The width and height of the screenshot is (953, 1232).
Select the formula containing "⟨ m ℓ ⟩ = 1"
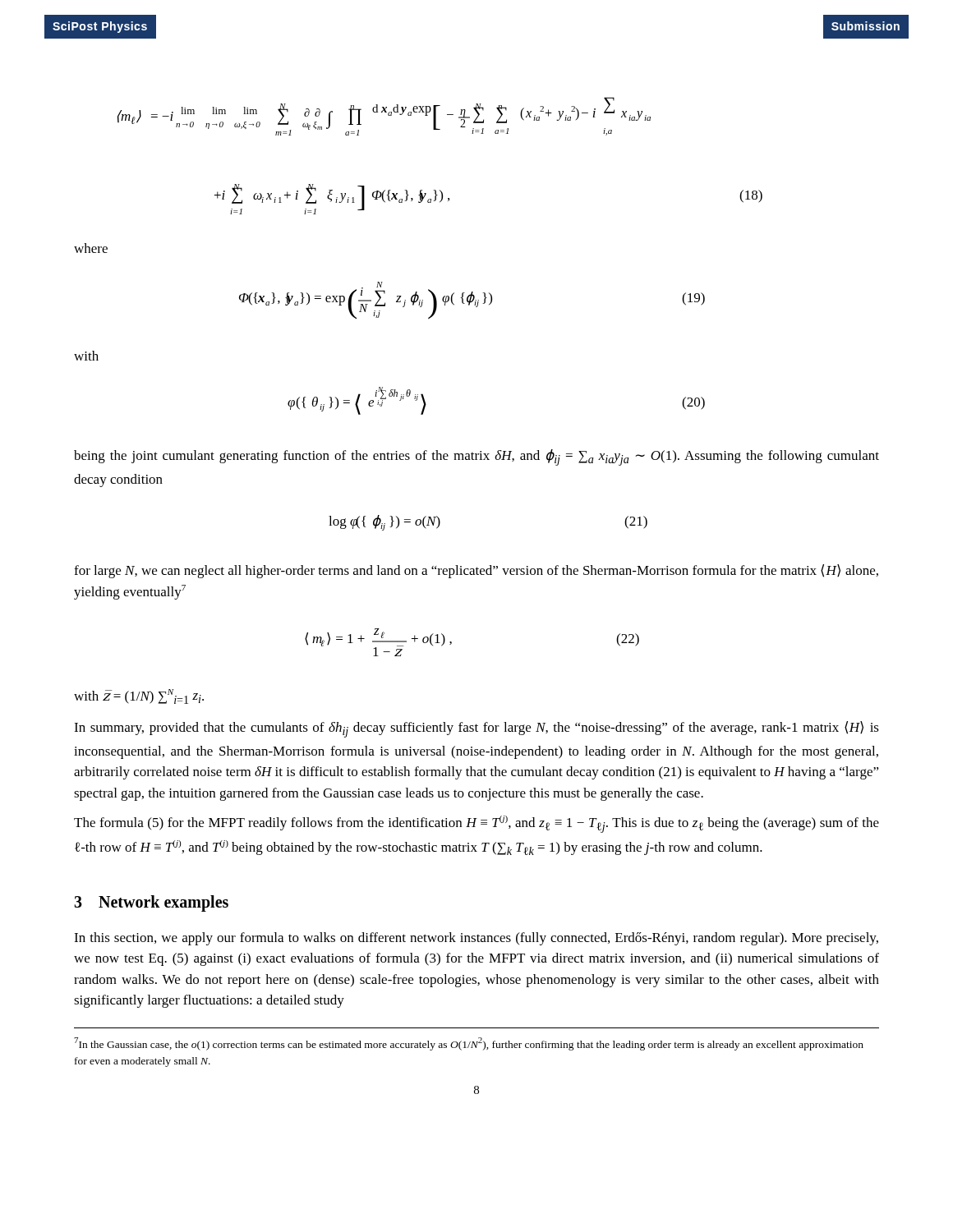389,642
